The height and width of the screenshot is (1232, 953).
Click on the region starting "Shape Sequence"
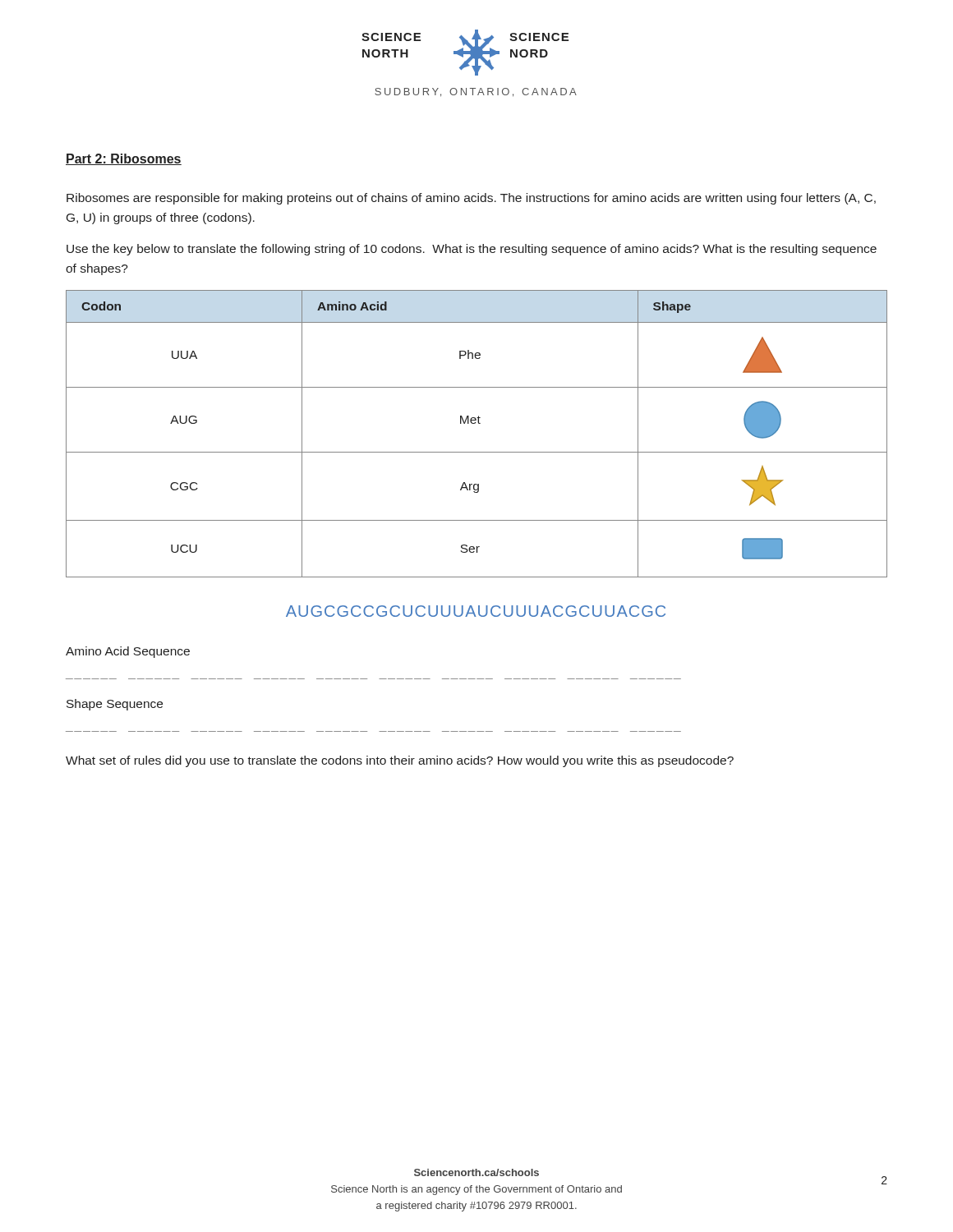115,704
